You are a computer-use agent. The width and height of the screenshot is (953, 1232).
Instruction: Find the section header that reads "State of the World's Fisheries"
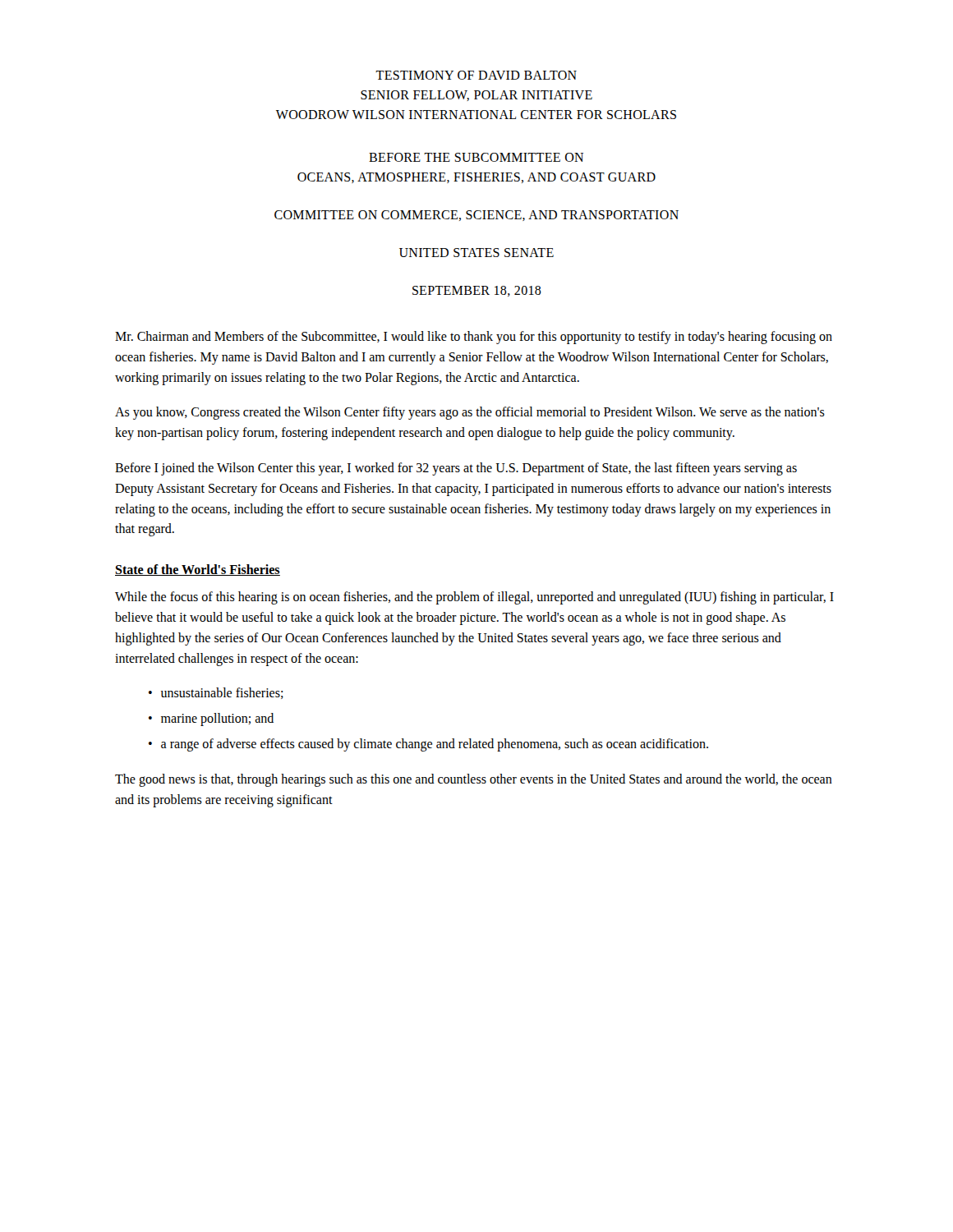click(x=197, y=570)
